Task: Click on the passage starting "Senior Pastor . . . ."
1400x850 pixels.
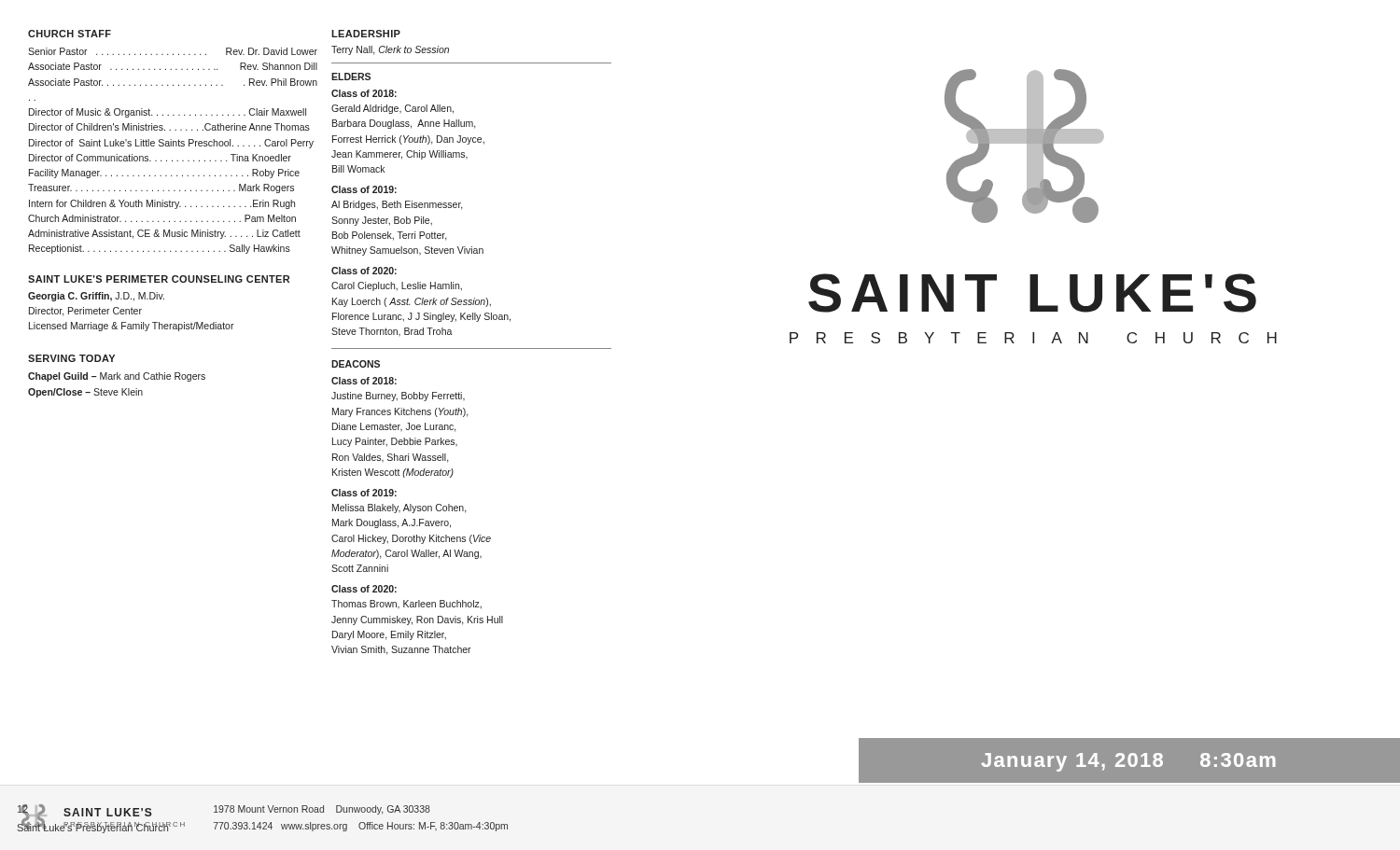Action: [x=173, y=150]
